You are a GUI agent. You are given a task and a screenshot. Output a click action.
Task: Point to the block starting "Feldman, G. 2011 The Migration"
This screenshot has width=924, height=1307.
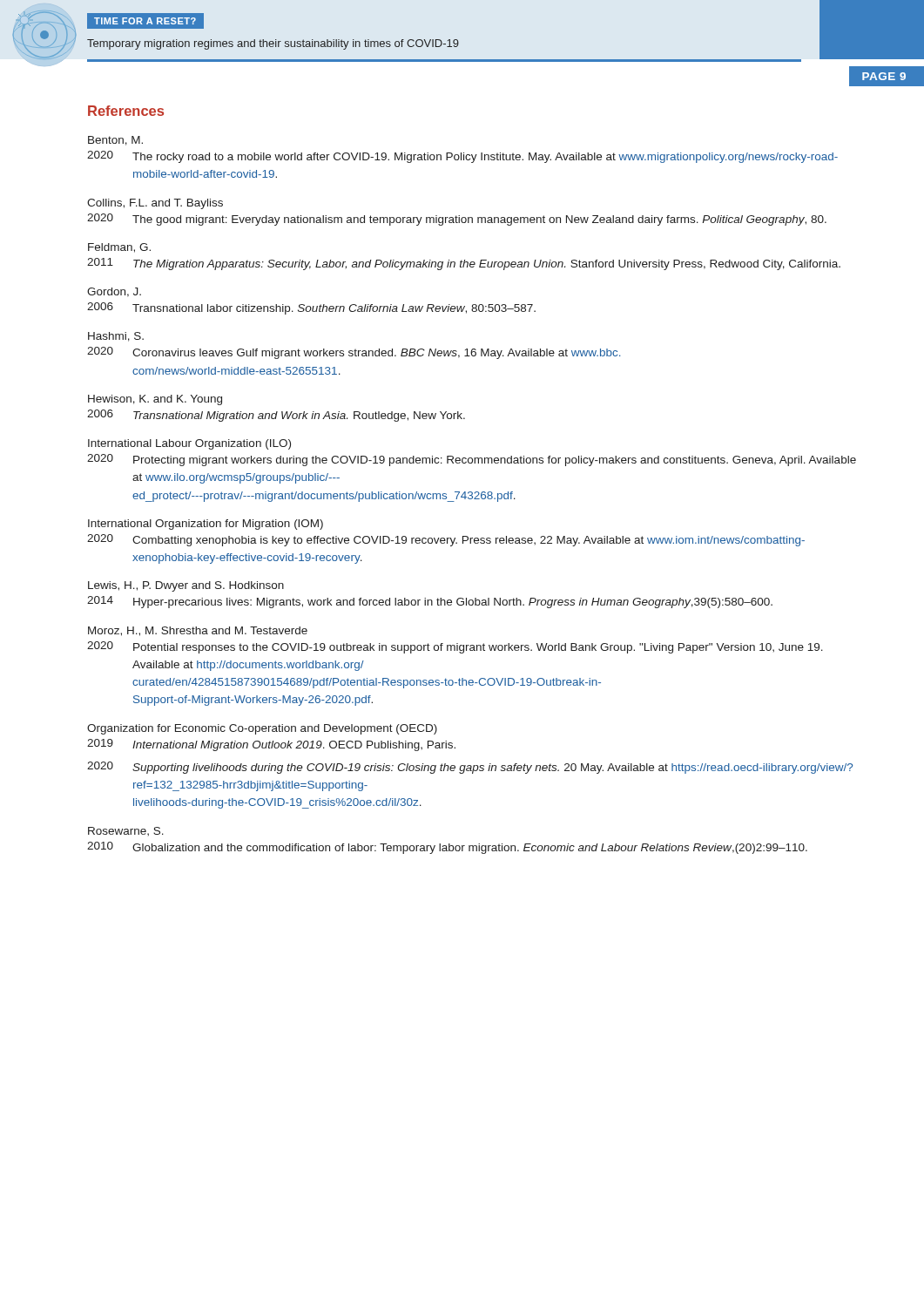[474, 256]
